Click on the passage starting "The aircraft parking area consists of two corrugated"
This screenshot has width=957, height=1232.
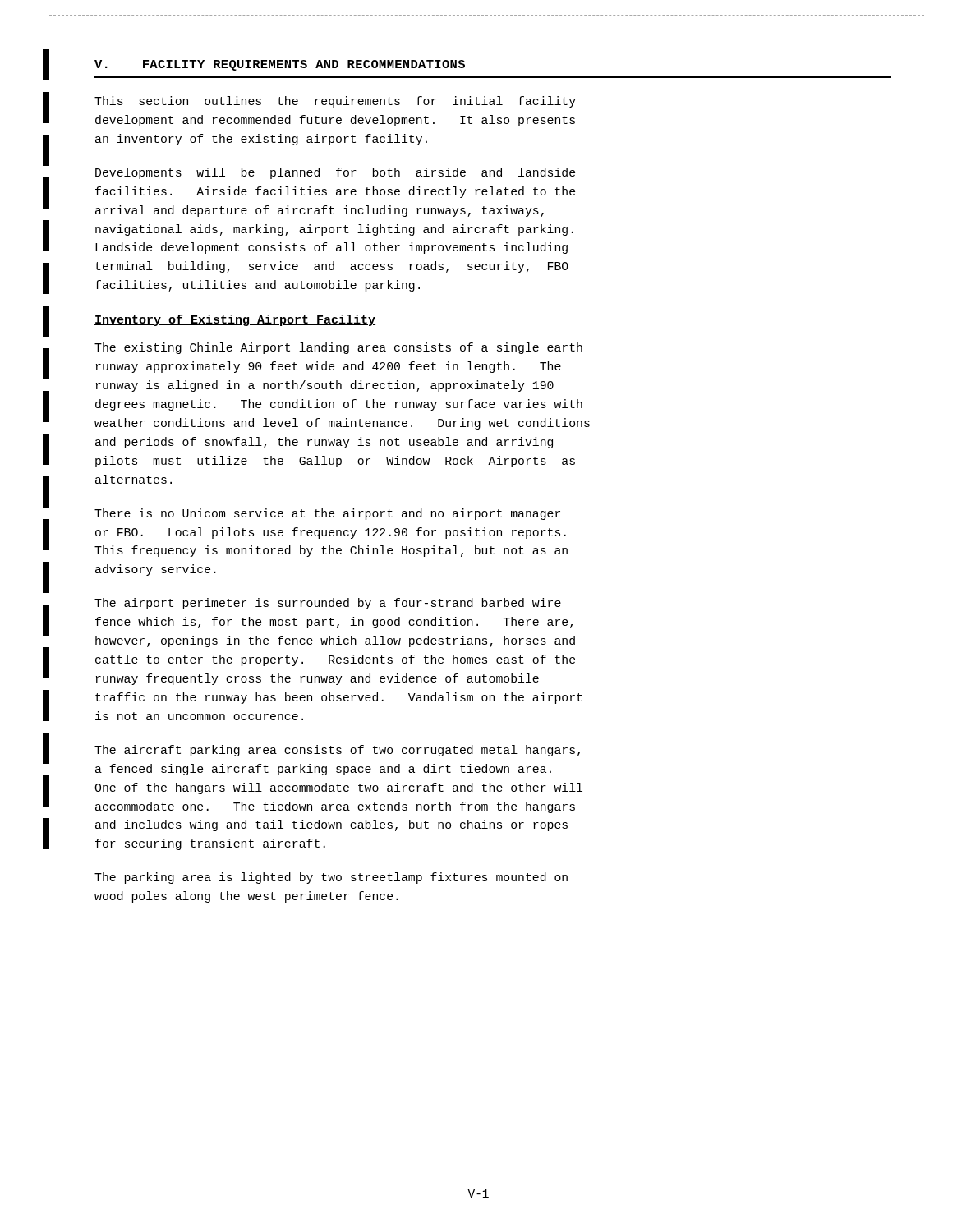[x=339, y=798]
